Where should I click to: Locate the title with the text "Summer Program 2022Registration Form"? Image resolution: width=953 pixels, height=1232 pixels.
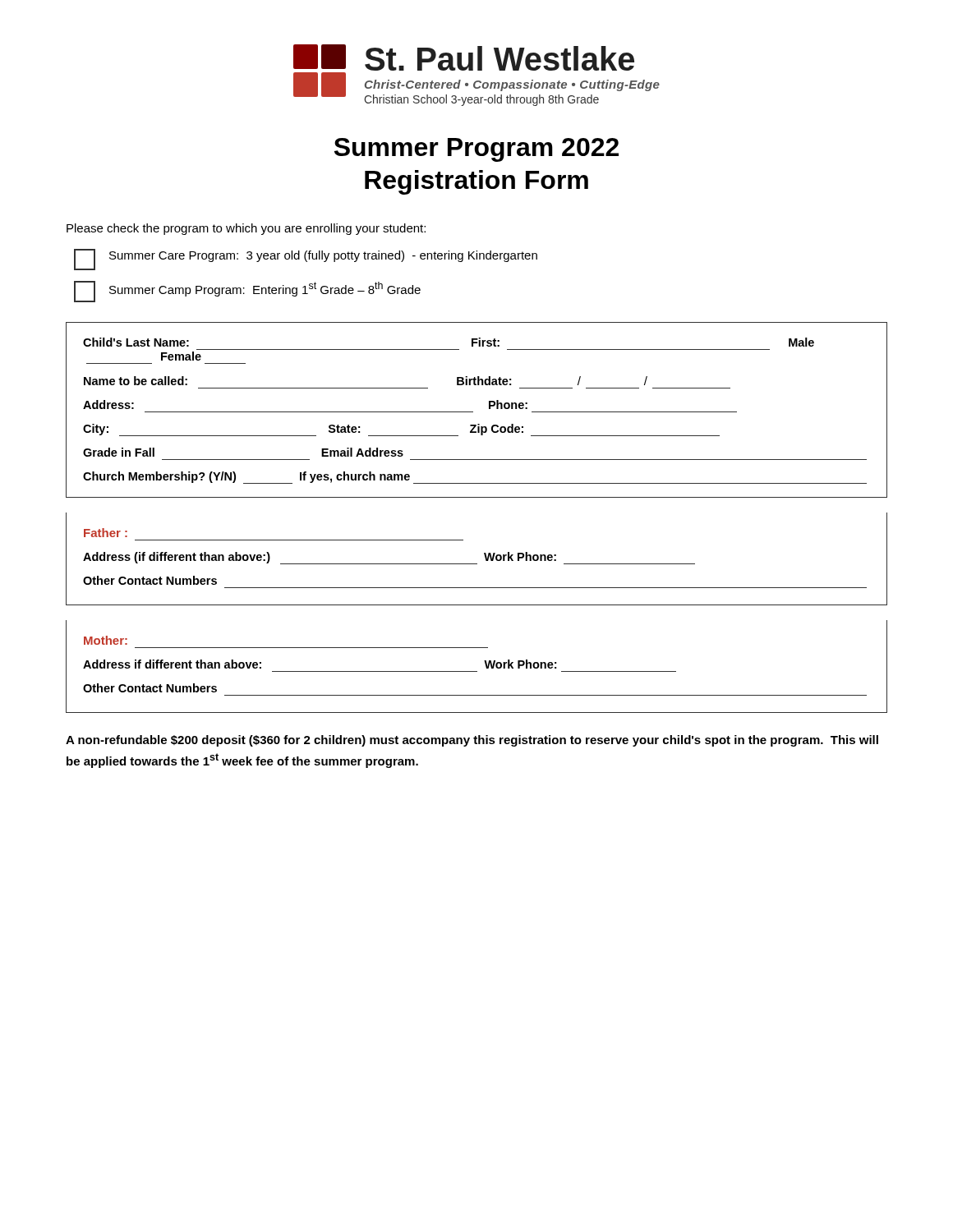476,163
